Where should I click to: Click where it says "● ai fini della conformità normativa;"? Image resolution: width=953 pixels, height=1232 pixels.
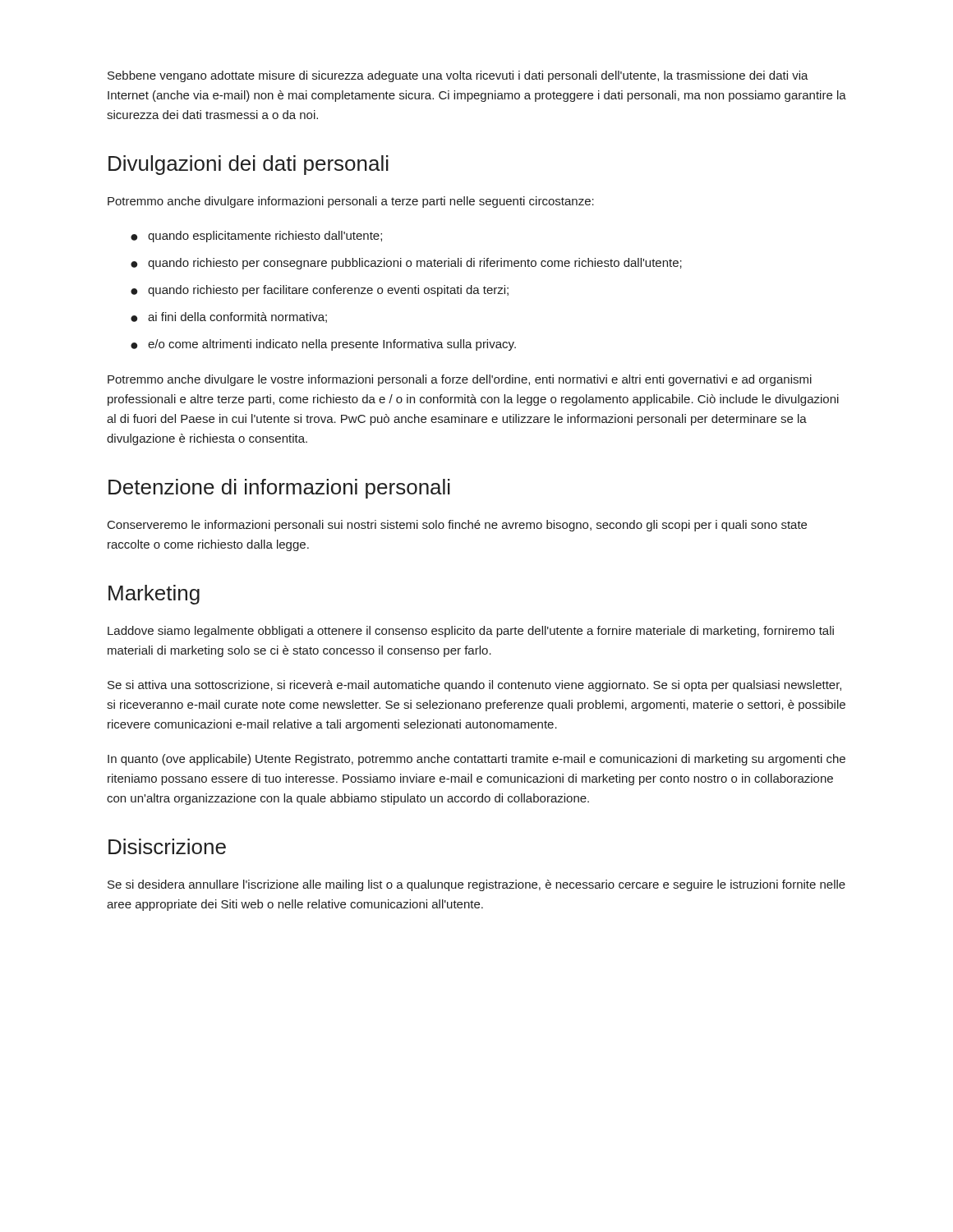pyautogui.click(x=229, y=317)
